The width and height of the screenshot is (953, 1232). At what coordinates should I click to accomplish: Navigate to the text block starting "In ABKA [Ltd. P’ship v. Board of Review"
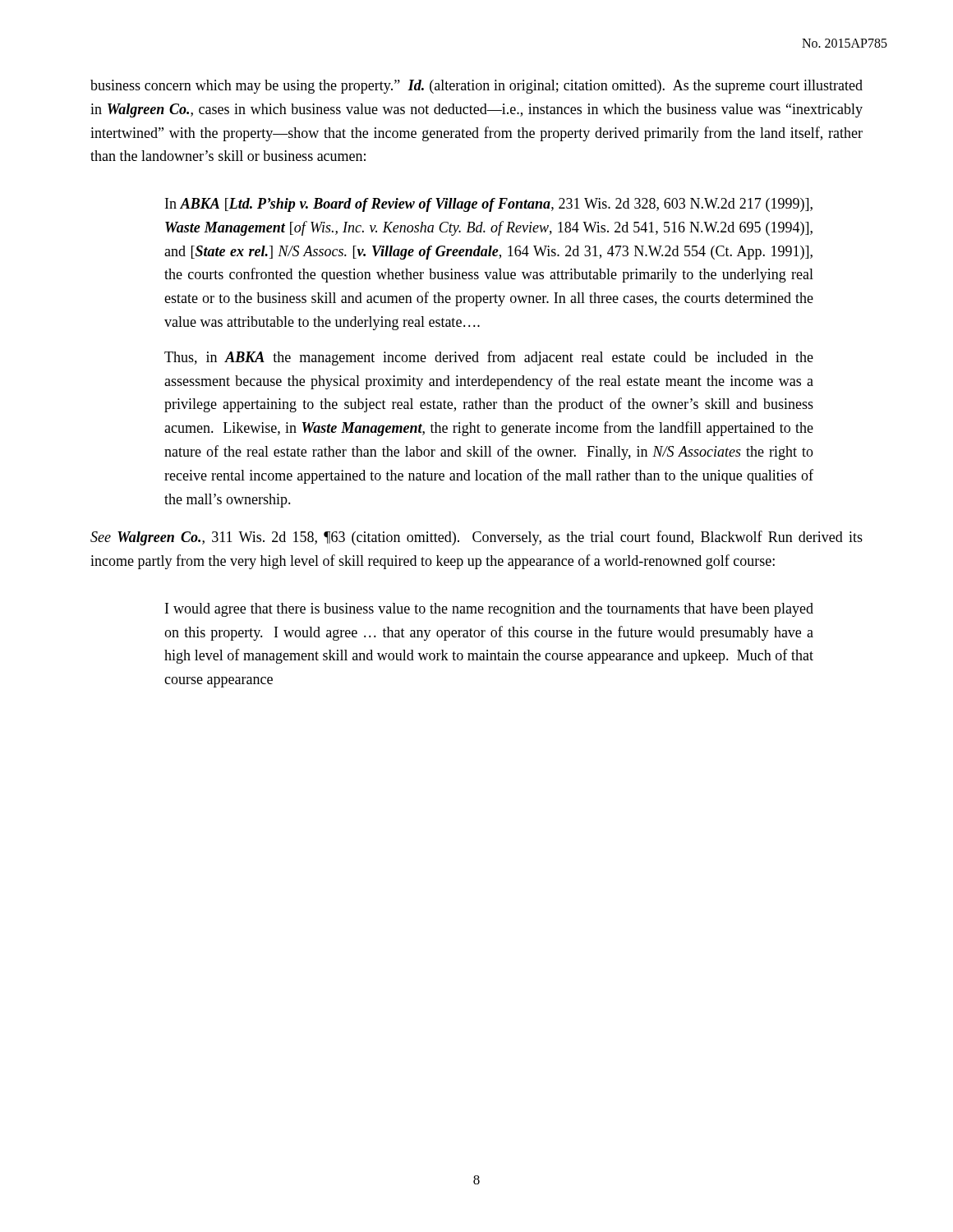coord(489,352)
